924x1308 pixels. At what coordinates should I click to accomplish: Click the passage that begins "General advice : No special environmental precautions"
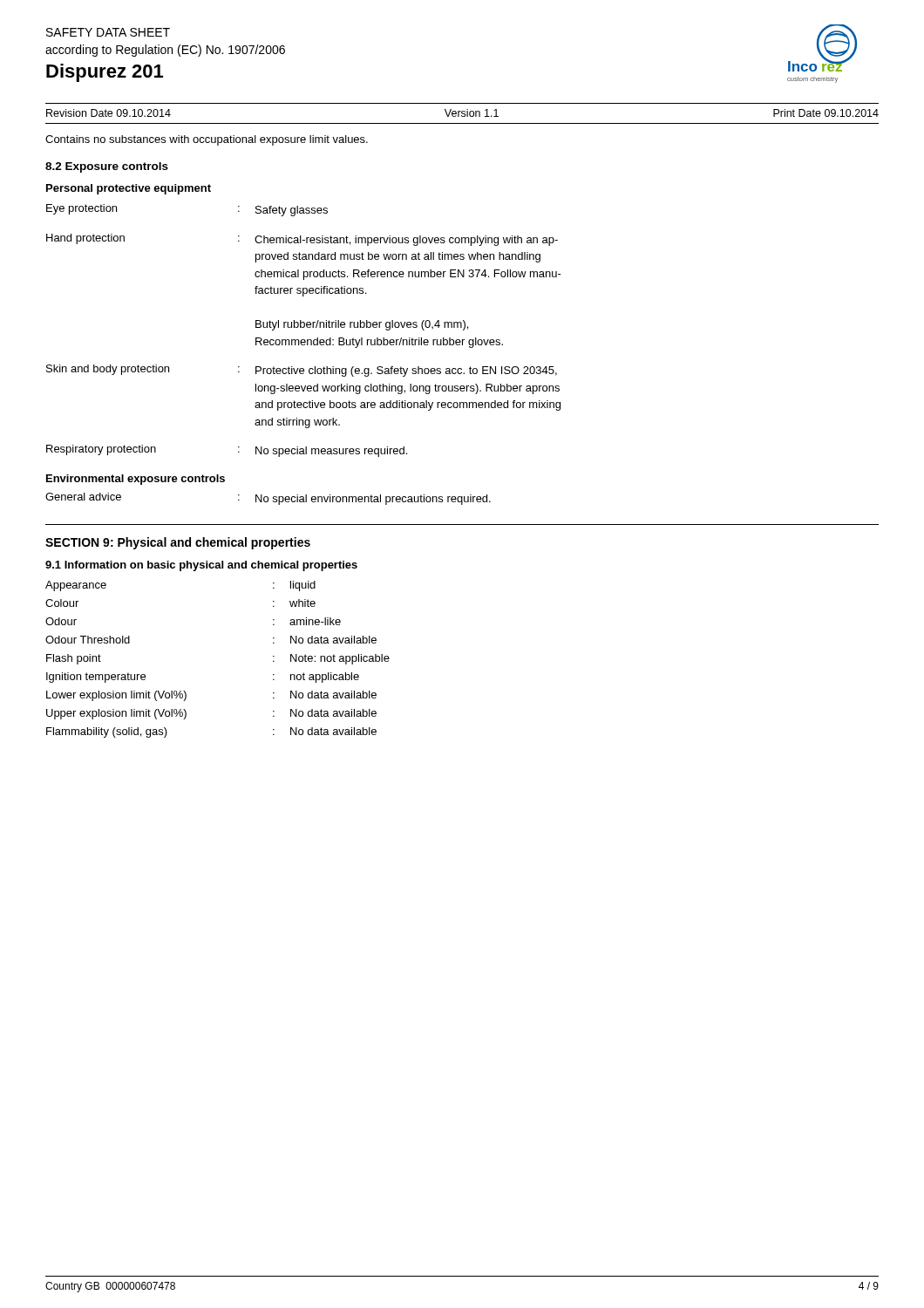point(462,498)
